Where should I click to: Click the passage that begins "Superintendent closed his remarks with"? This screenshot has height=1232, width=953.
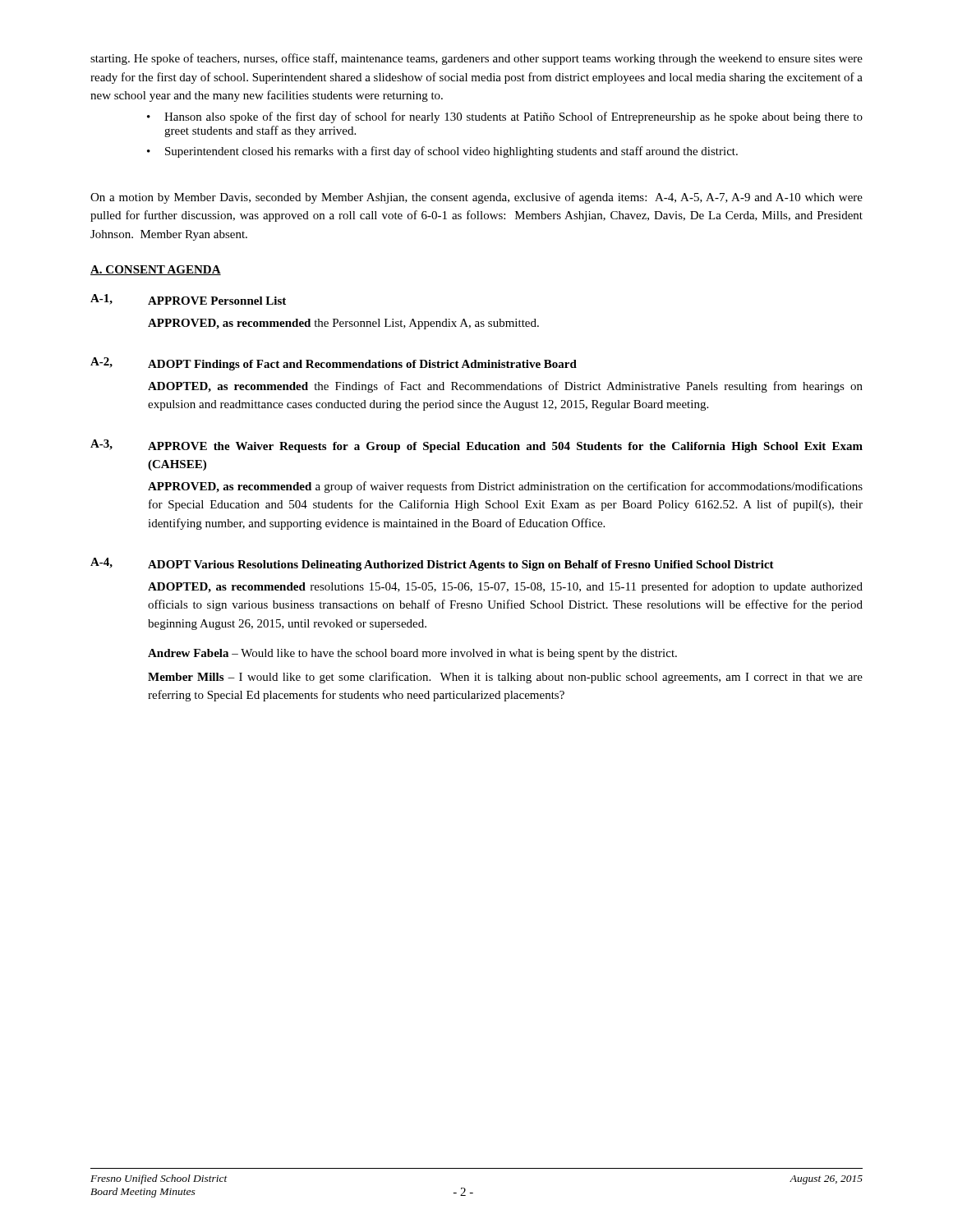(451, 151)
